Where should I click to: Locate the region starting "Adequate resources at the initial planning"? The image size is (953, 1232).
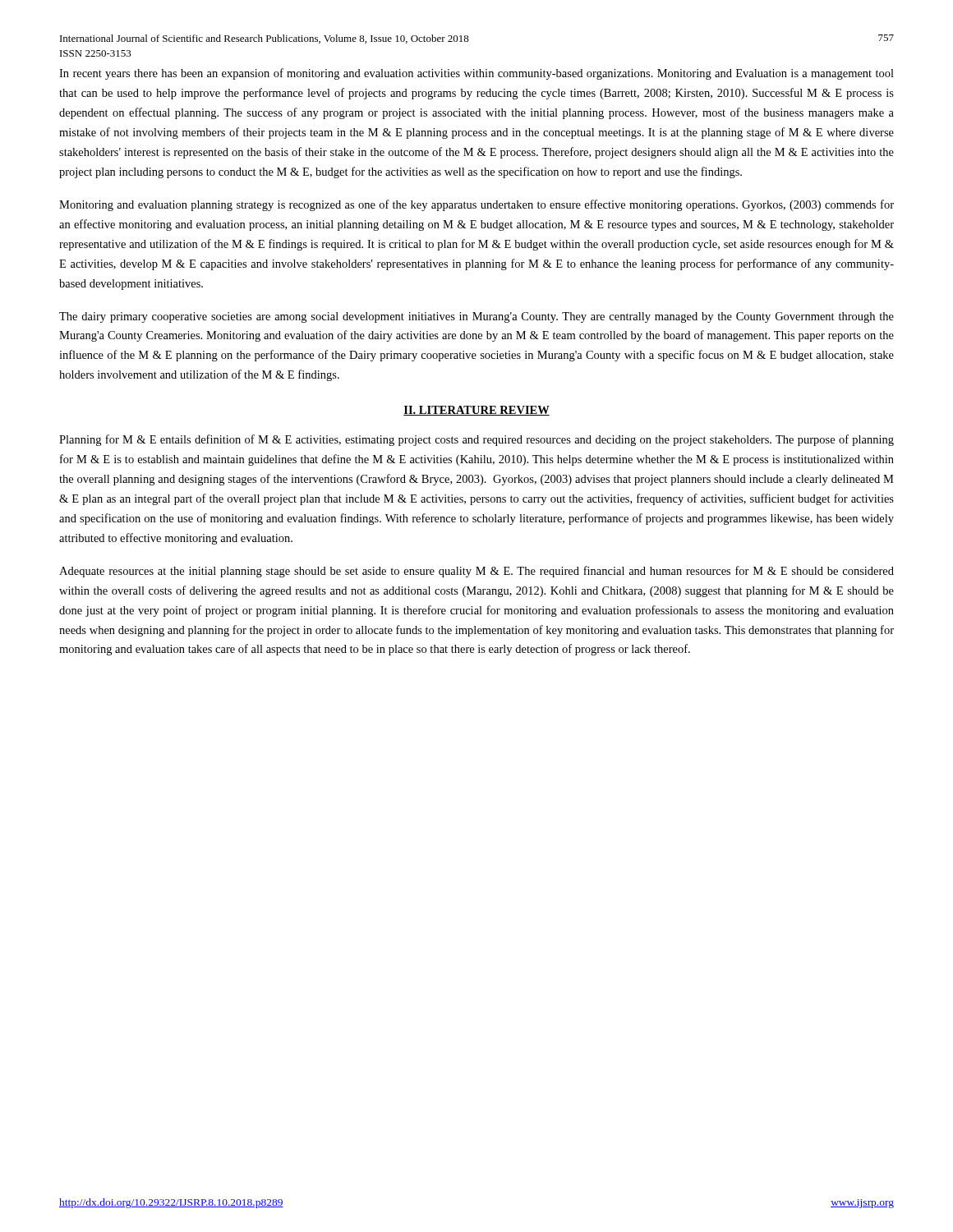click(x=476, y=610)
